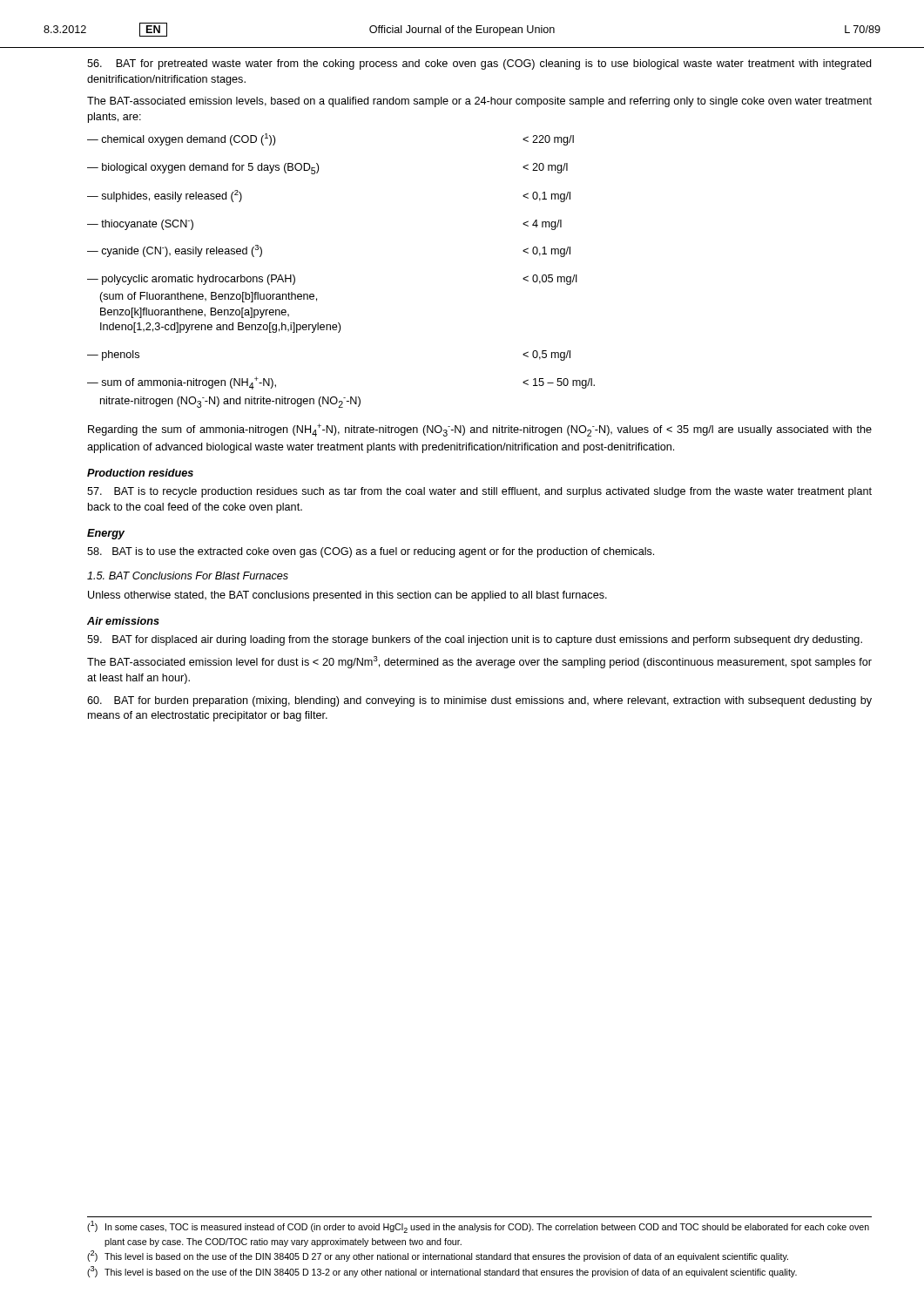The image size is (924, 1307).
Task: Find the region starting "Air emissions"
Action: pyautogui.click(x=123, y=621)
